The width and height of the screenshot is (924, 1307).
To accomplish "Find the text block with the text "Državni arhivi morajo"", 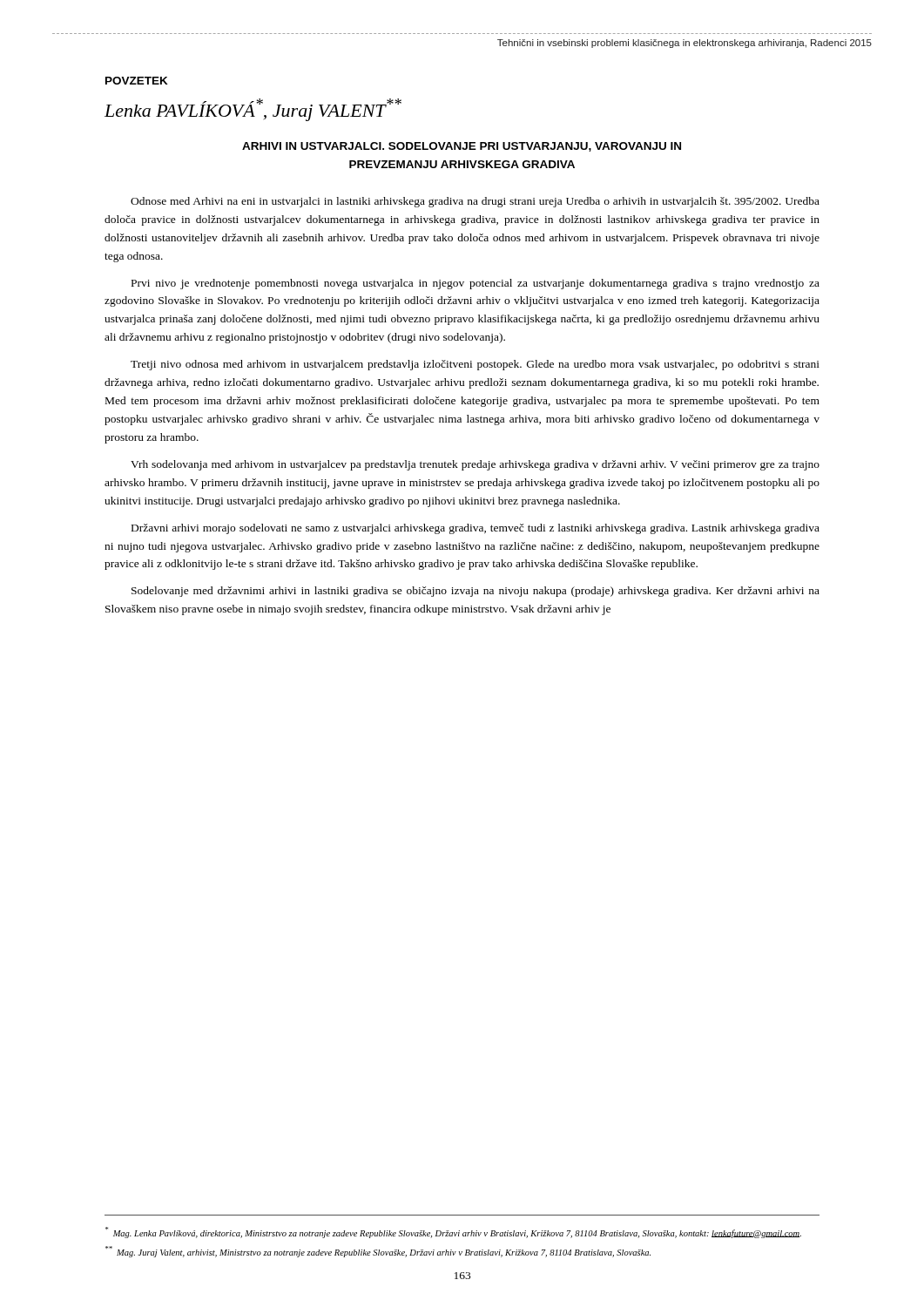I will [462, 545].
